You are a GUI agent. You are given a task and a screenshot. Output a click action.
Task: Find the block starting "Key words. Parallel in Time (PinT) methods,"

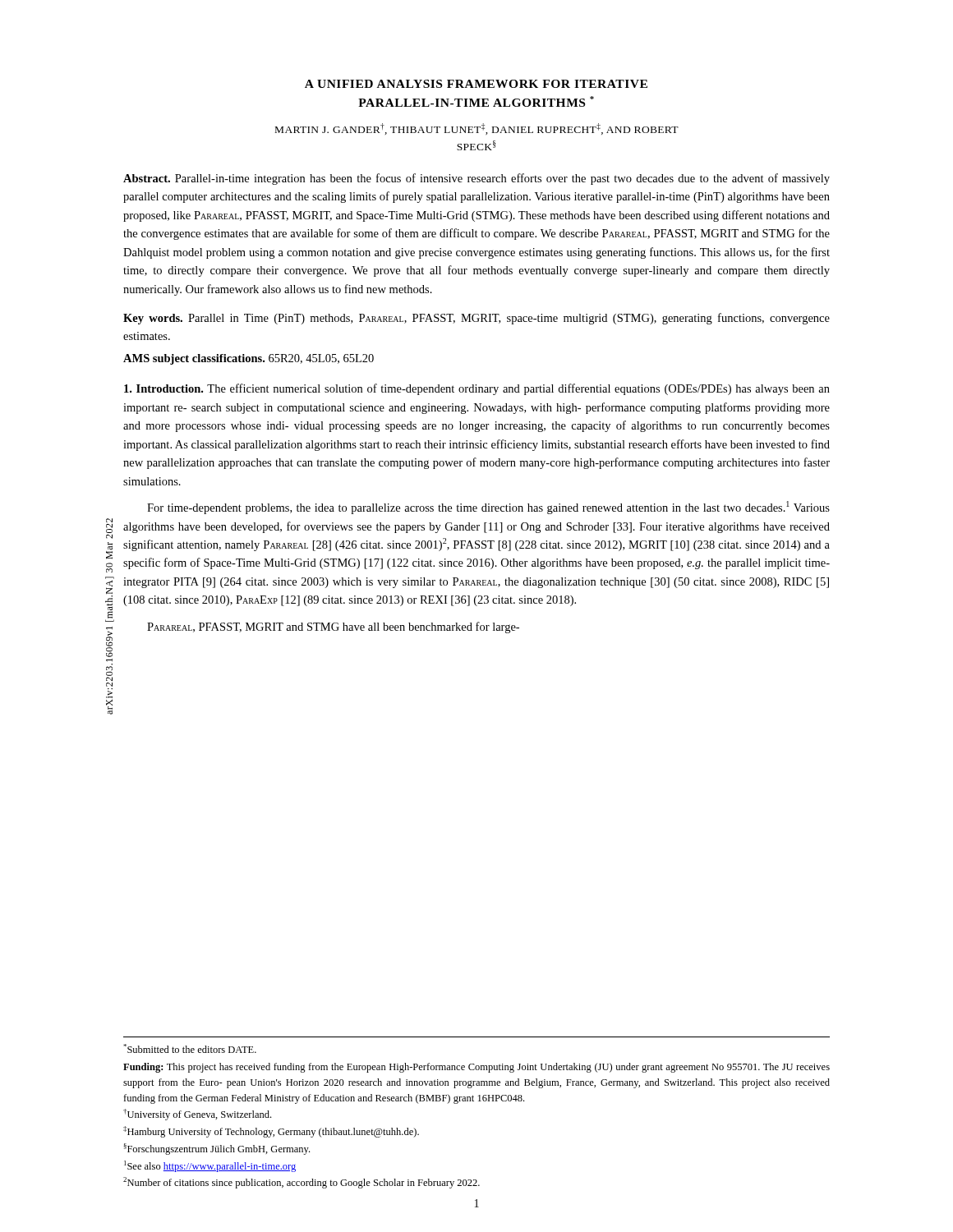coord(476,327)
